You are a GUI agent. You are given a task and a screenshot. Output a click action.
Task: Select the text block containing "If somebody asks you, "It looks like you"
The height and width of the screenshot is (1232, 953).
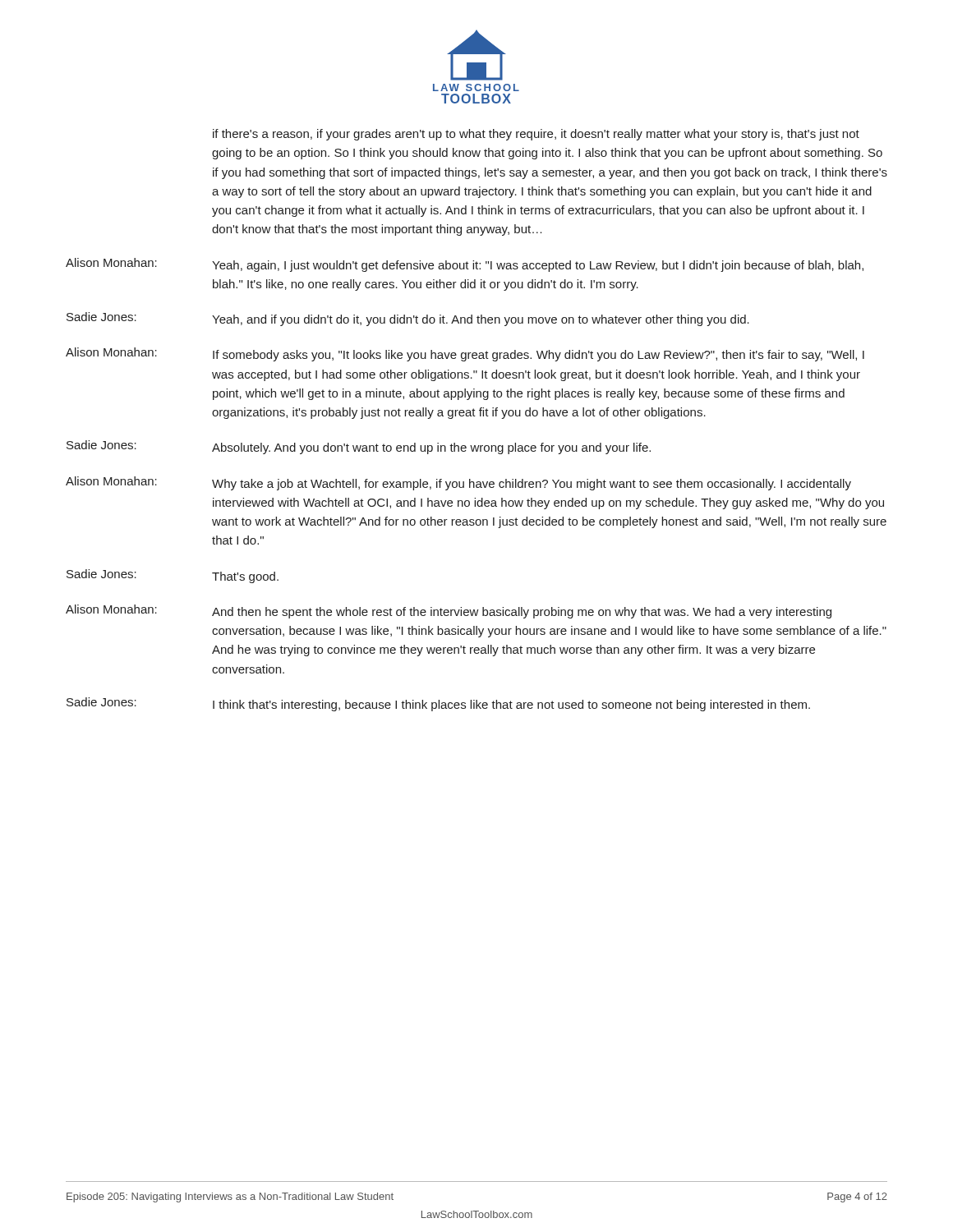(538, 383)
